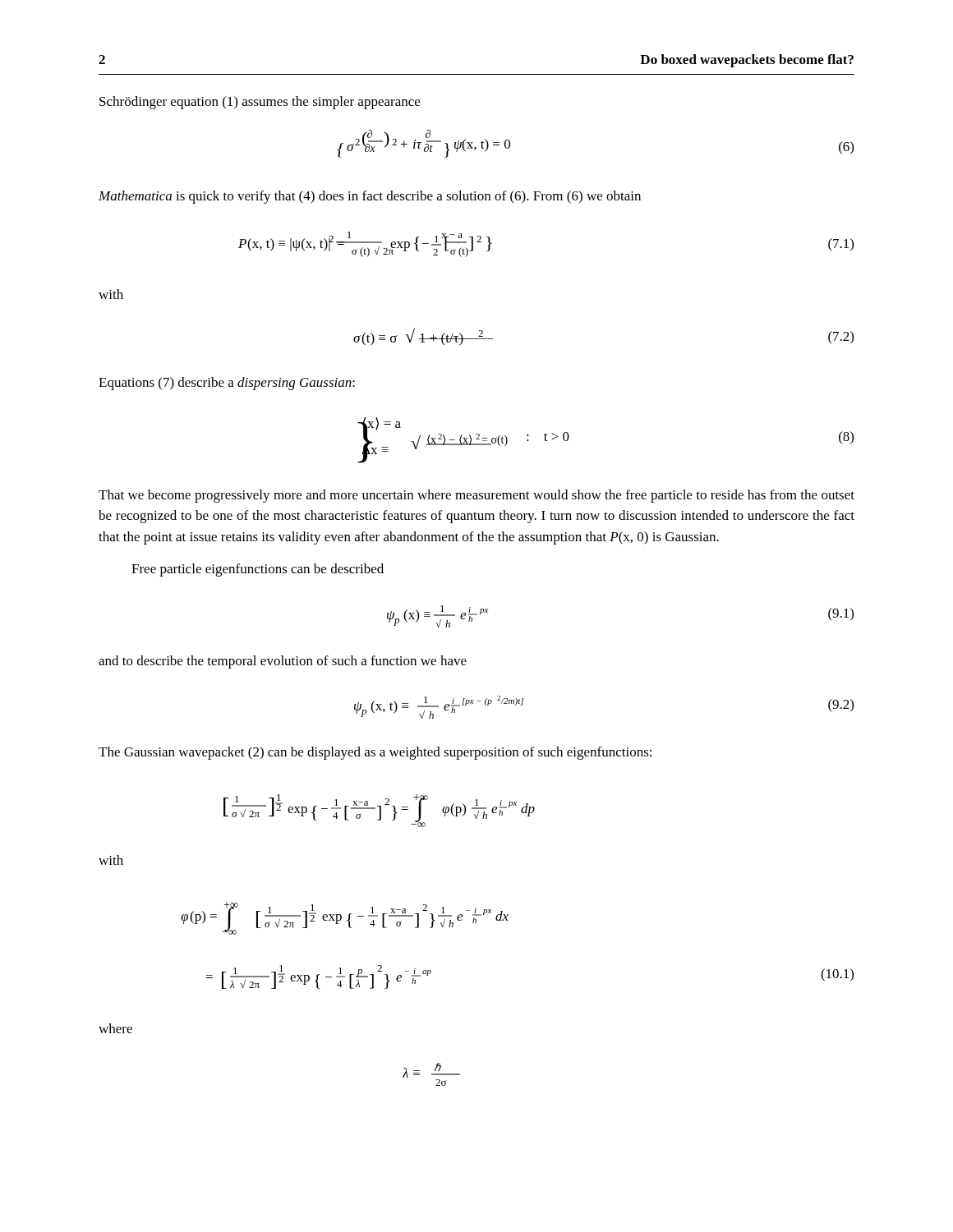Locate the text block starting "σ (t) ≡ σ √ ____________ 1"
This screenshot has height=1232, width=953.
[x=409, y=336]
